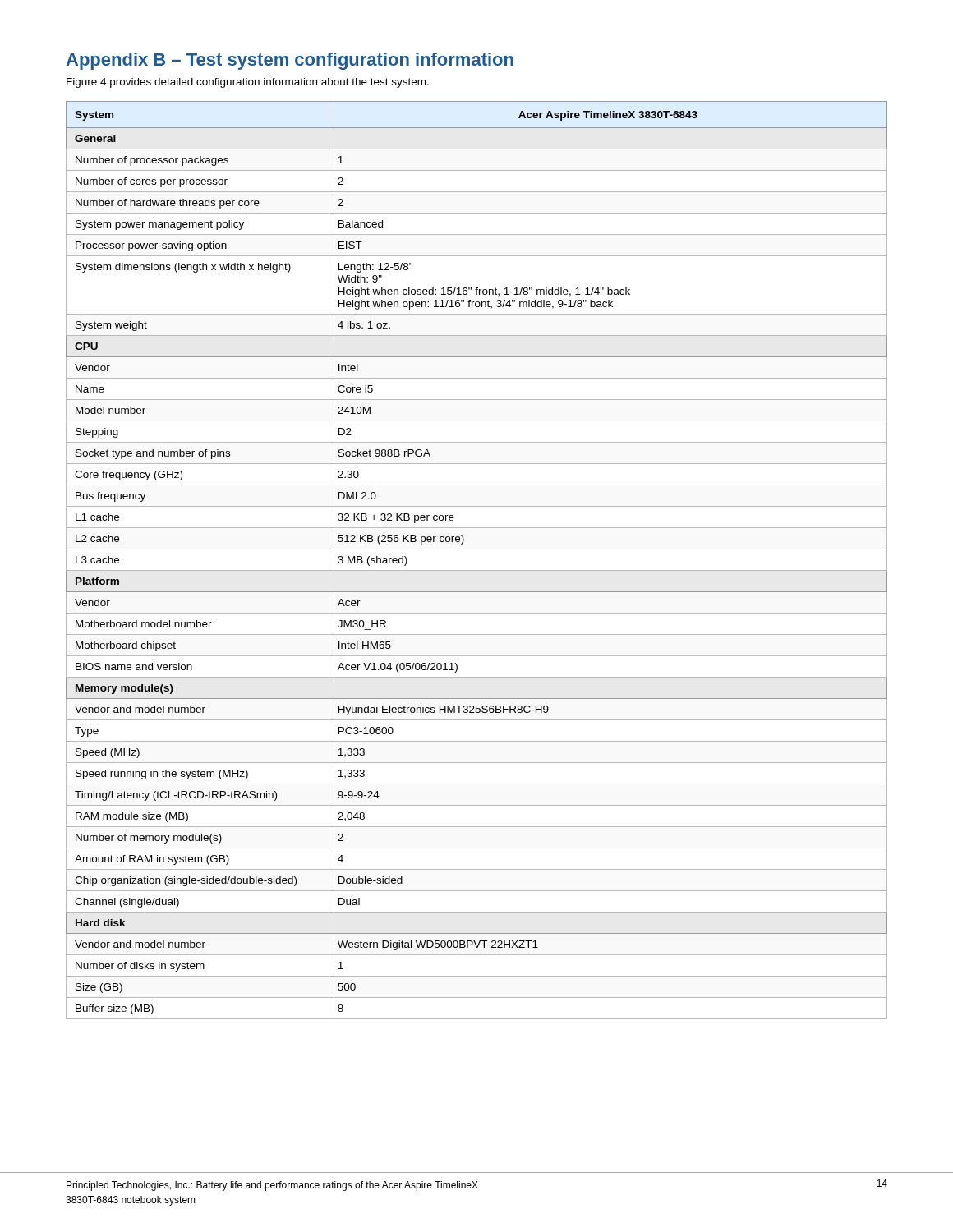
Task: Find a table
Action: (476, 560)
